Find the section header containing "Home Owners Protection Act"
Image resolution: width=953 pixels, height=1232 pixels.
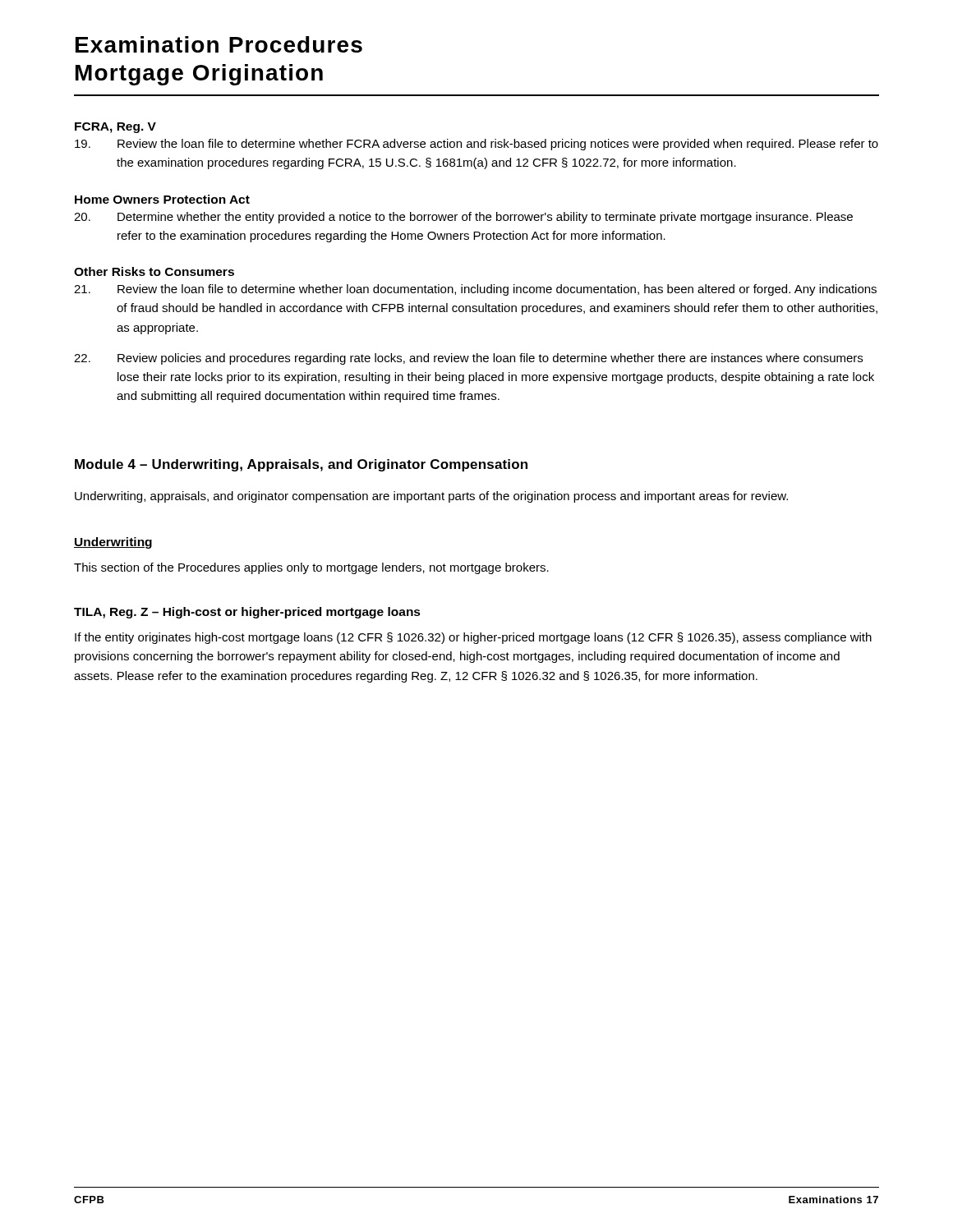162,199
